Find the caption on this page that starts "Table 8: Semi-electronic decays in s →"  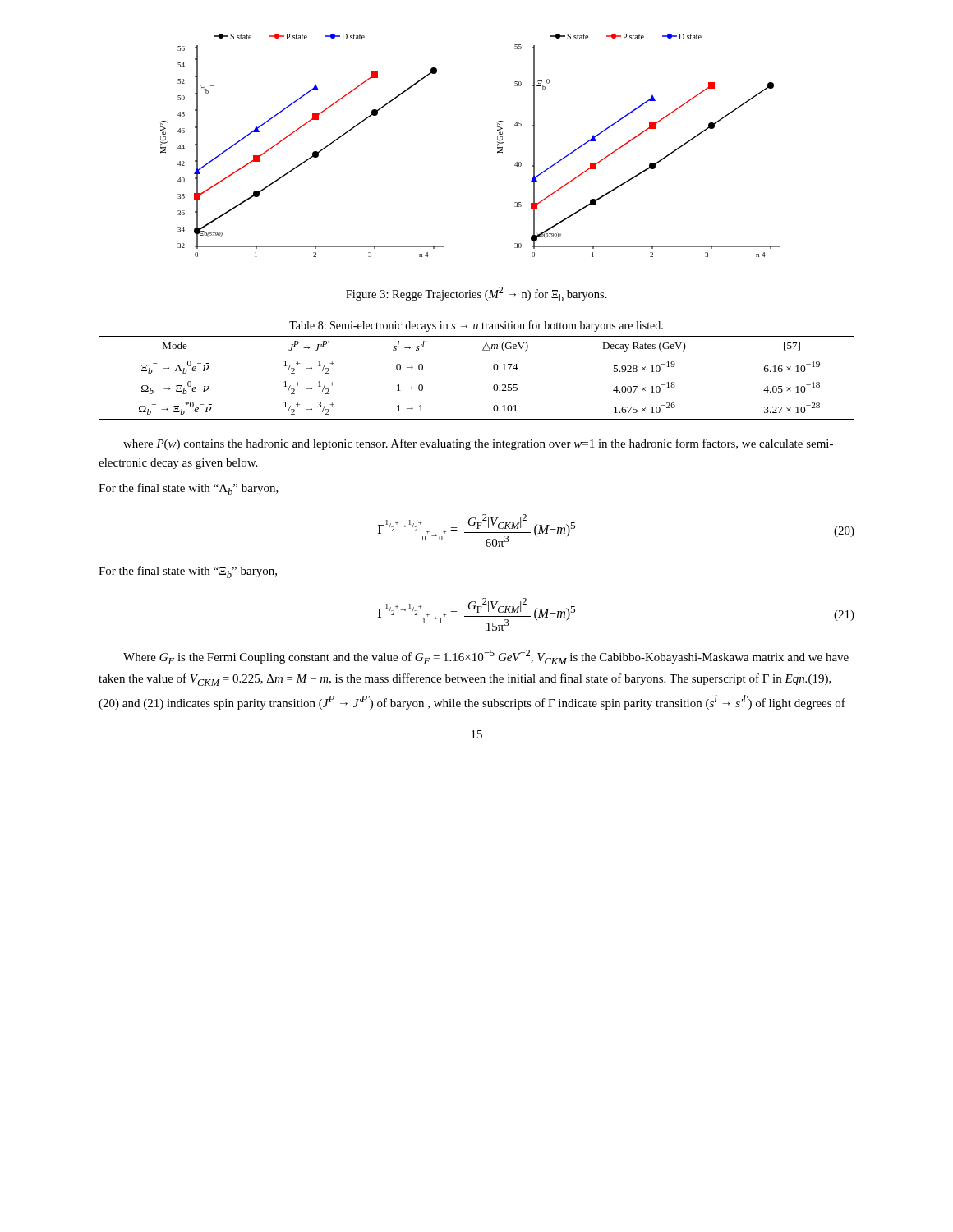tap(476, 325)
